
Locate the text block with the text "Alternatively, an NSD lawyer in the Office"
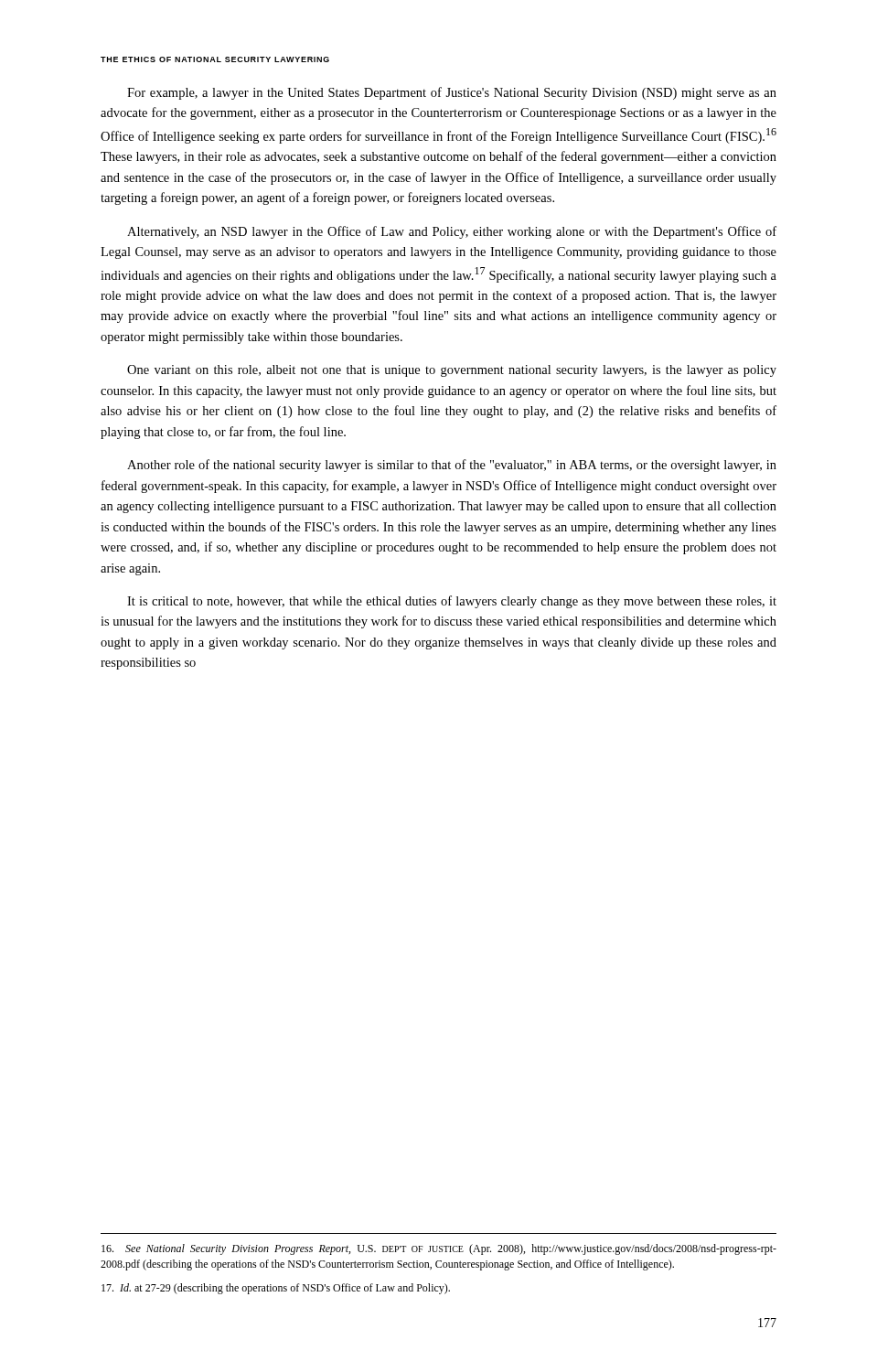point(438,284)
